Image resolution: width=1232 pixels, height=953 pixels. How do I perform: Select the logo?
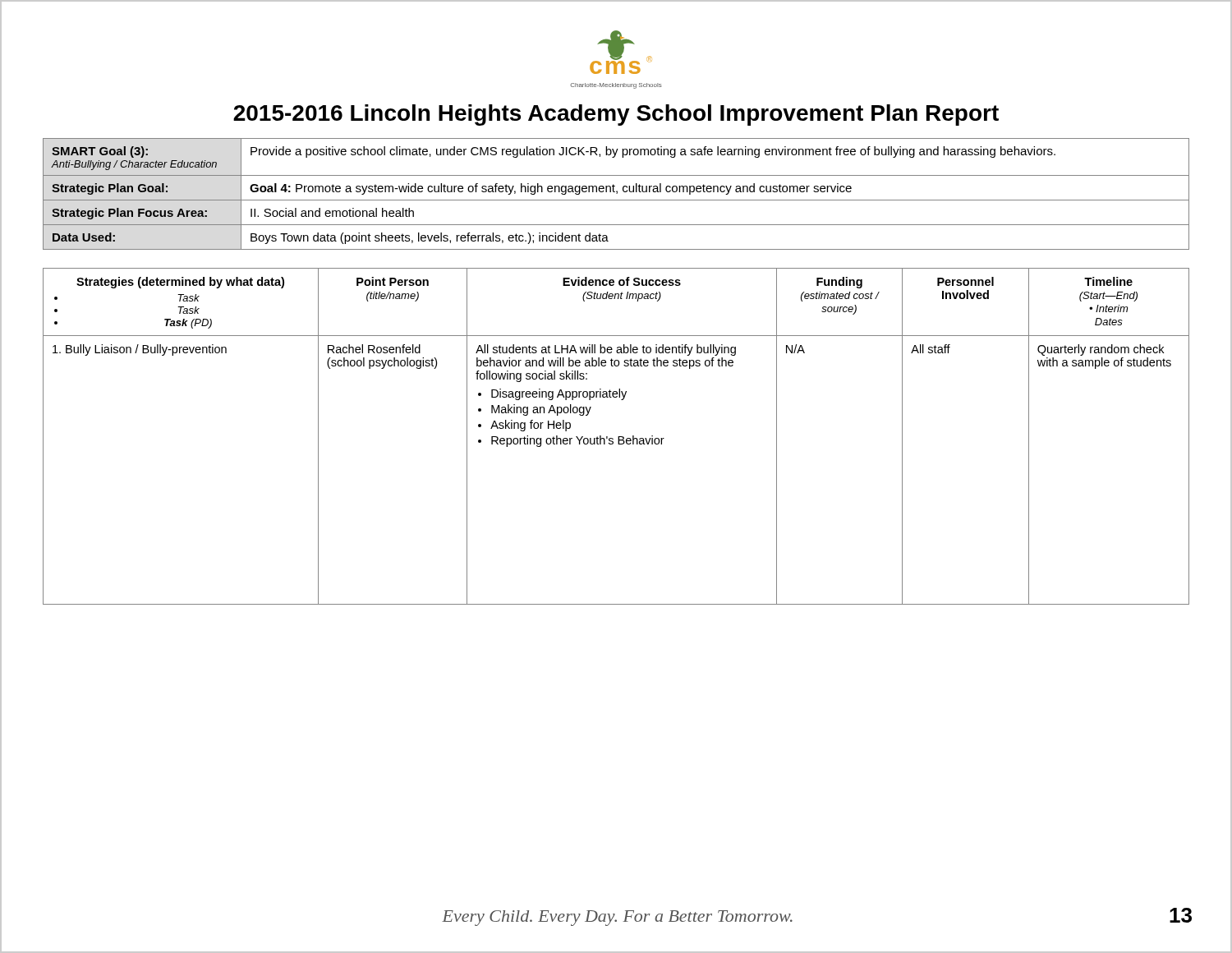(616, 61)
